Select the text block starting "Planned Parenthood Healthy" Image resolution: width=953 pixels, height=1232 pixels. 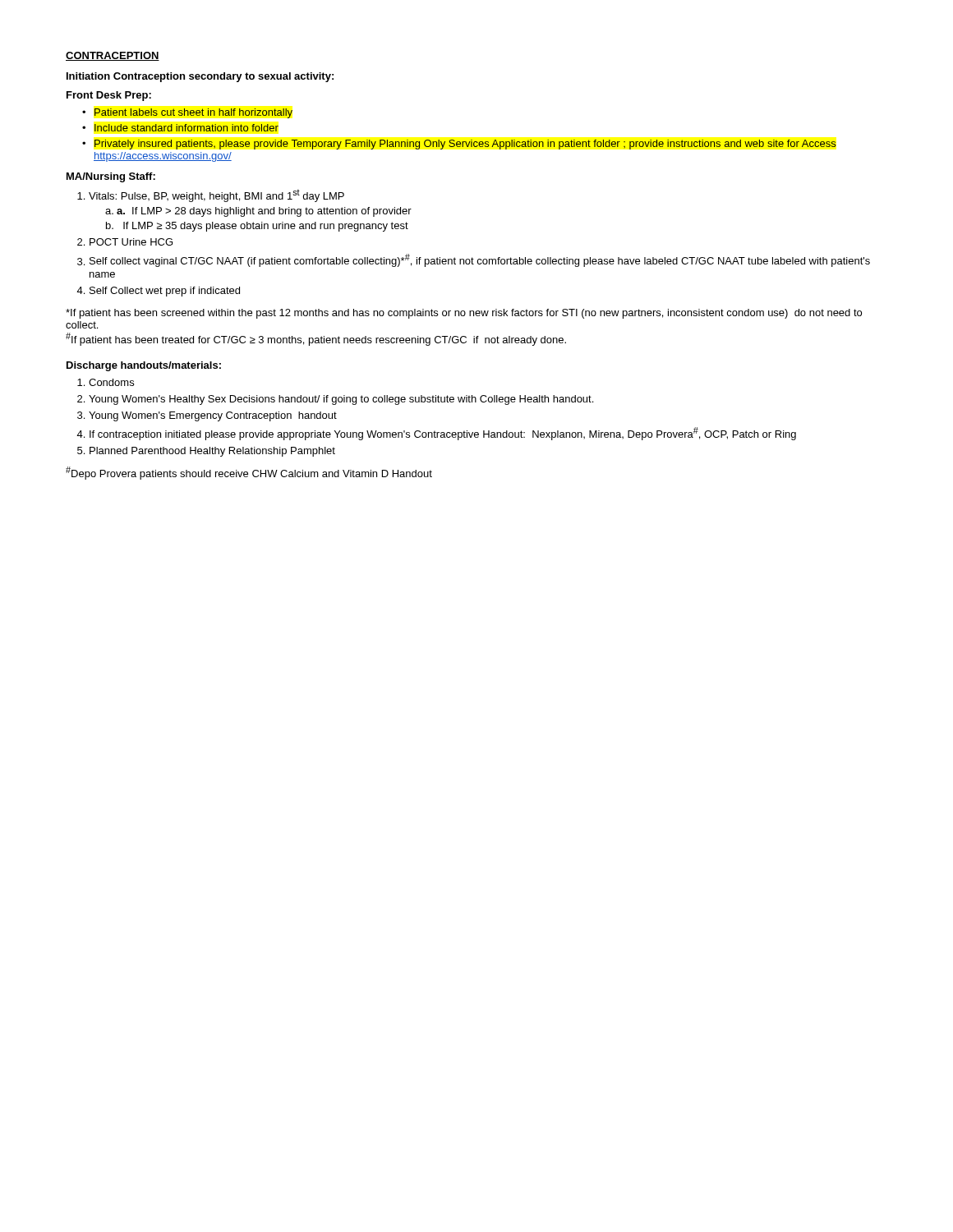click(x=212, y=451)
